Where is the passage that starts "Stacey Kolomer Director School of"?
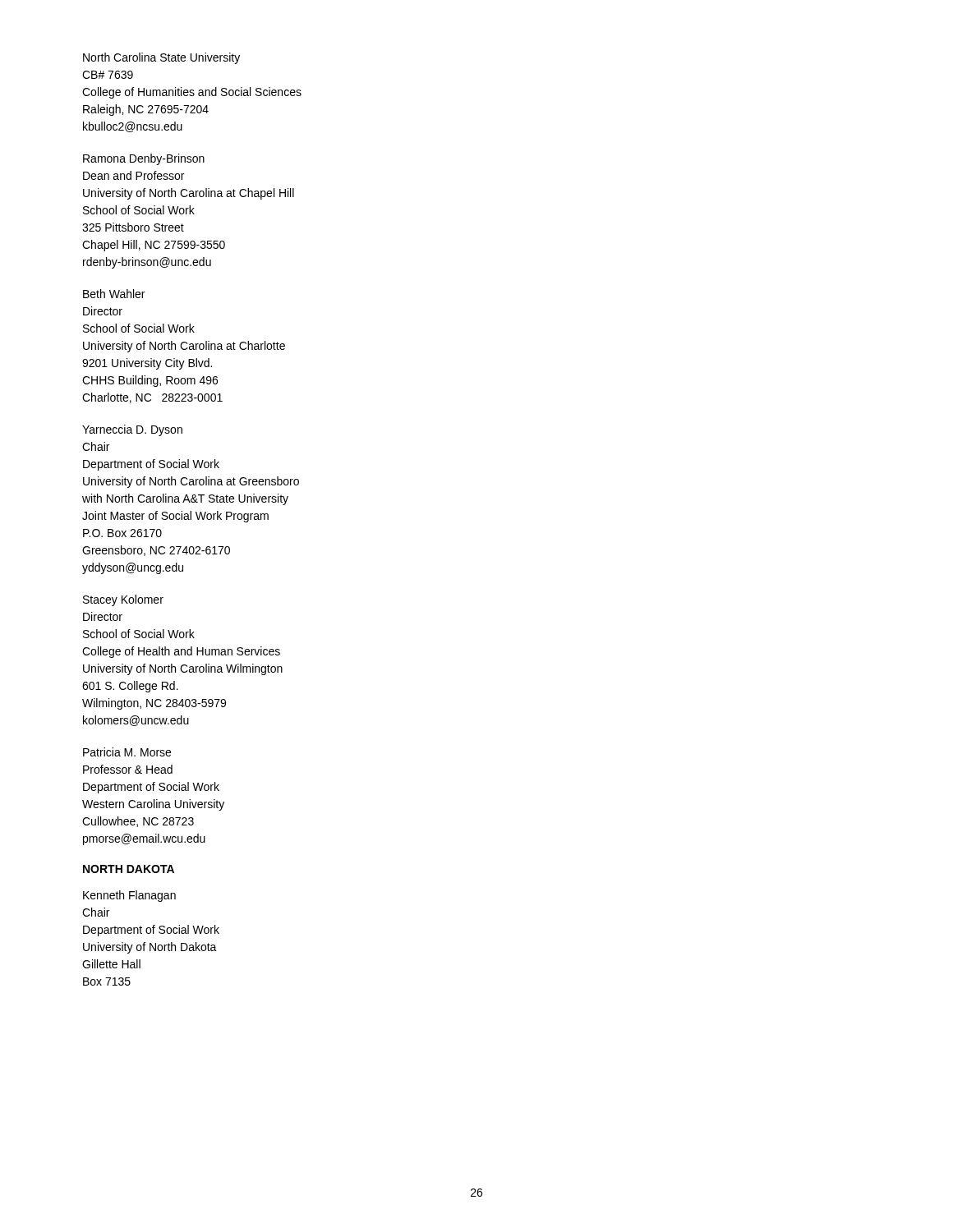 point(182,660)
